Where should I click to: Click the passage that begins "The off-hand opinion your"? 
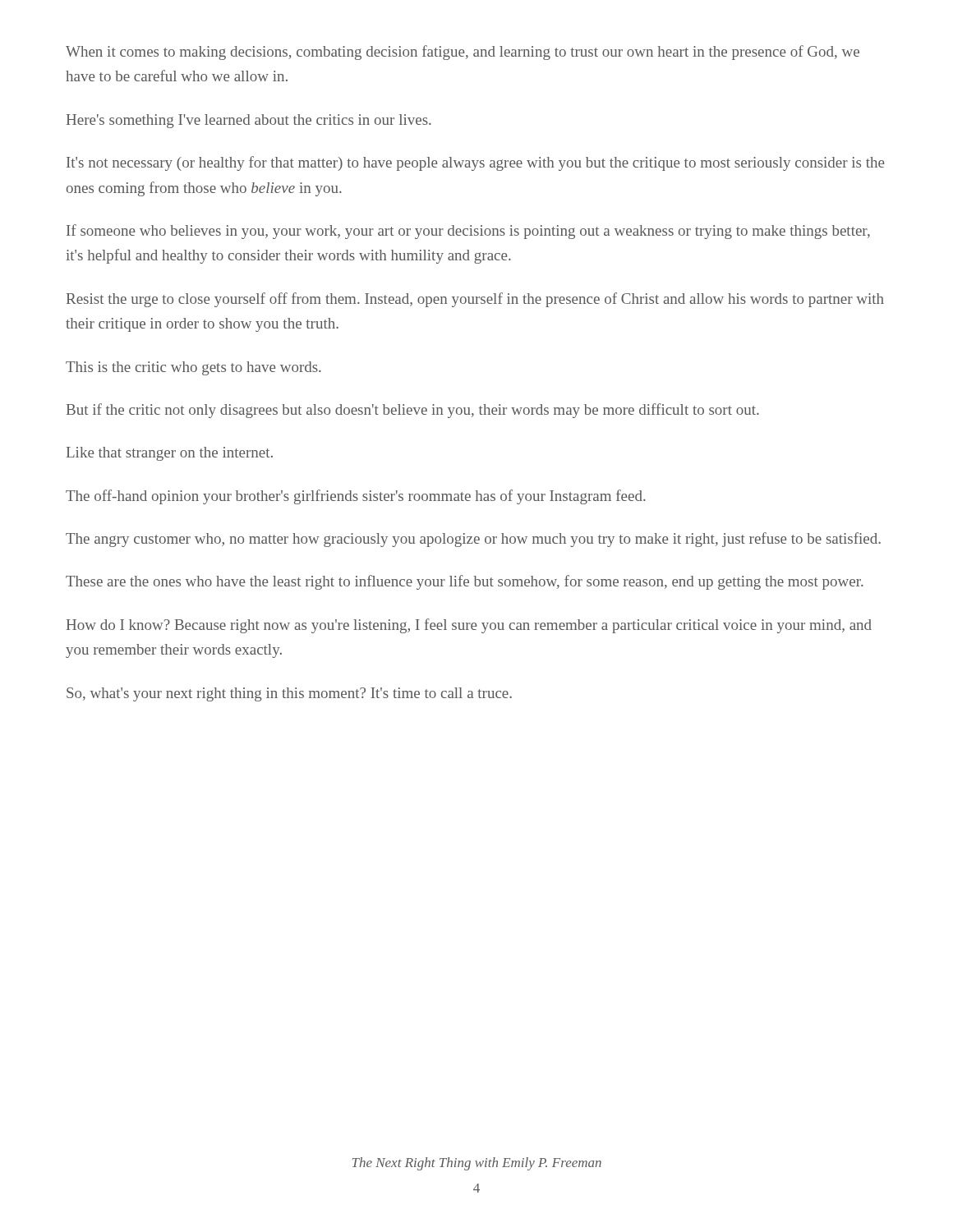356,495
